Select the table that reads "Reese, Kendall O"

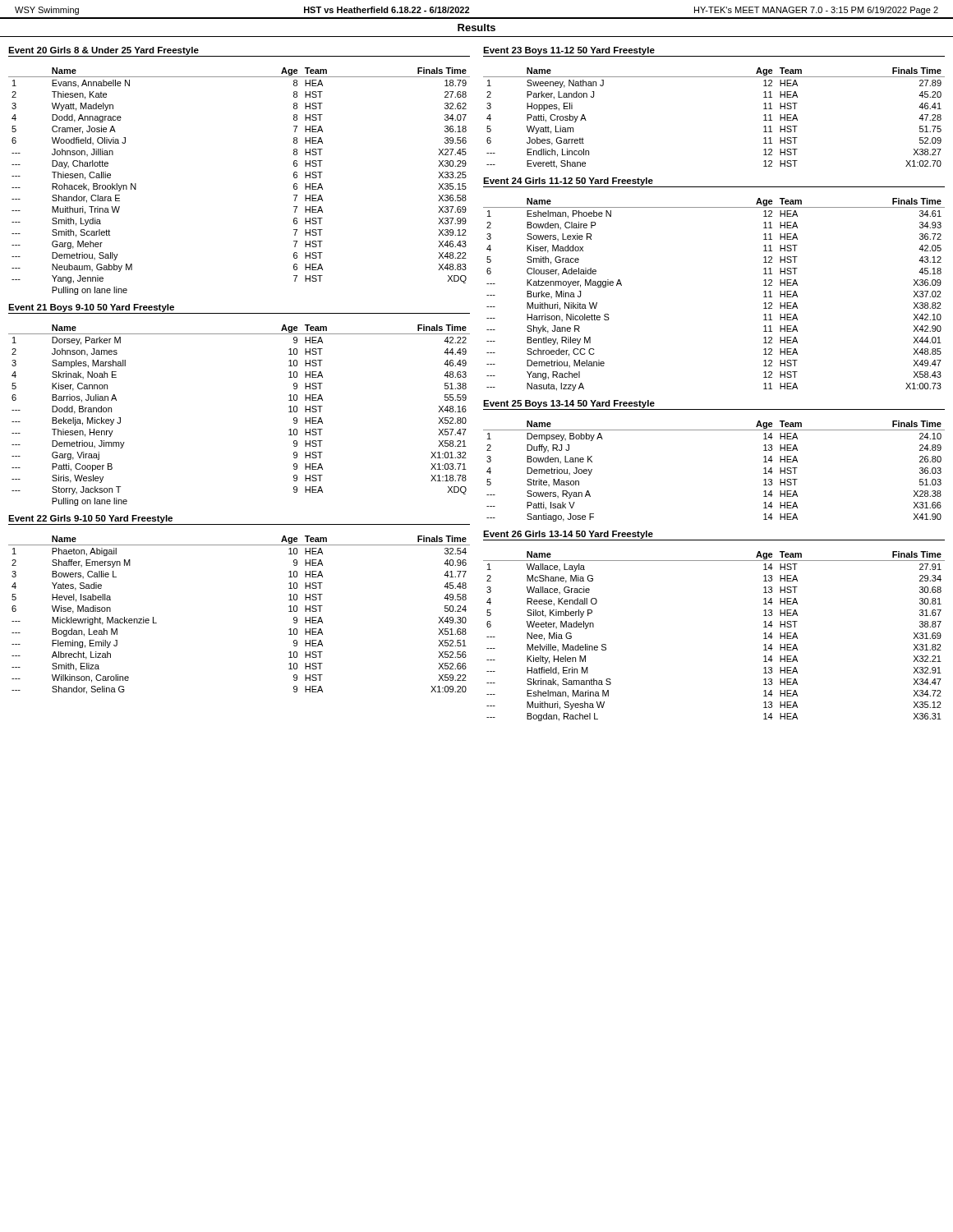tap(714, 635)
